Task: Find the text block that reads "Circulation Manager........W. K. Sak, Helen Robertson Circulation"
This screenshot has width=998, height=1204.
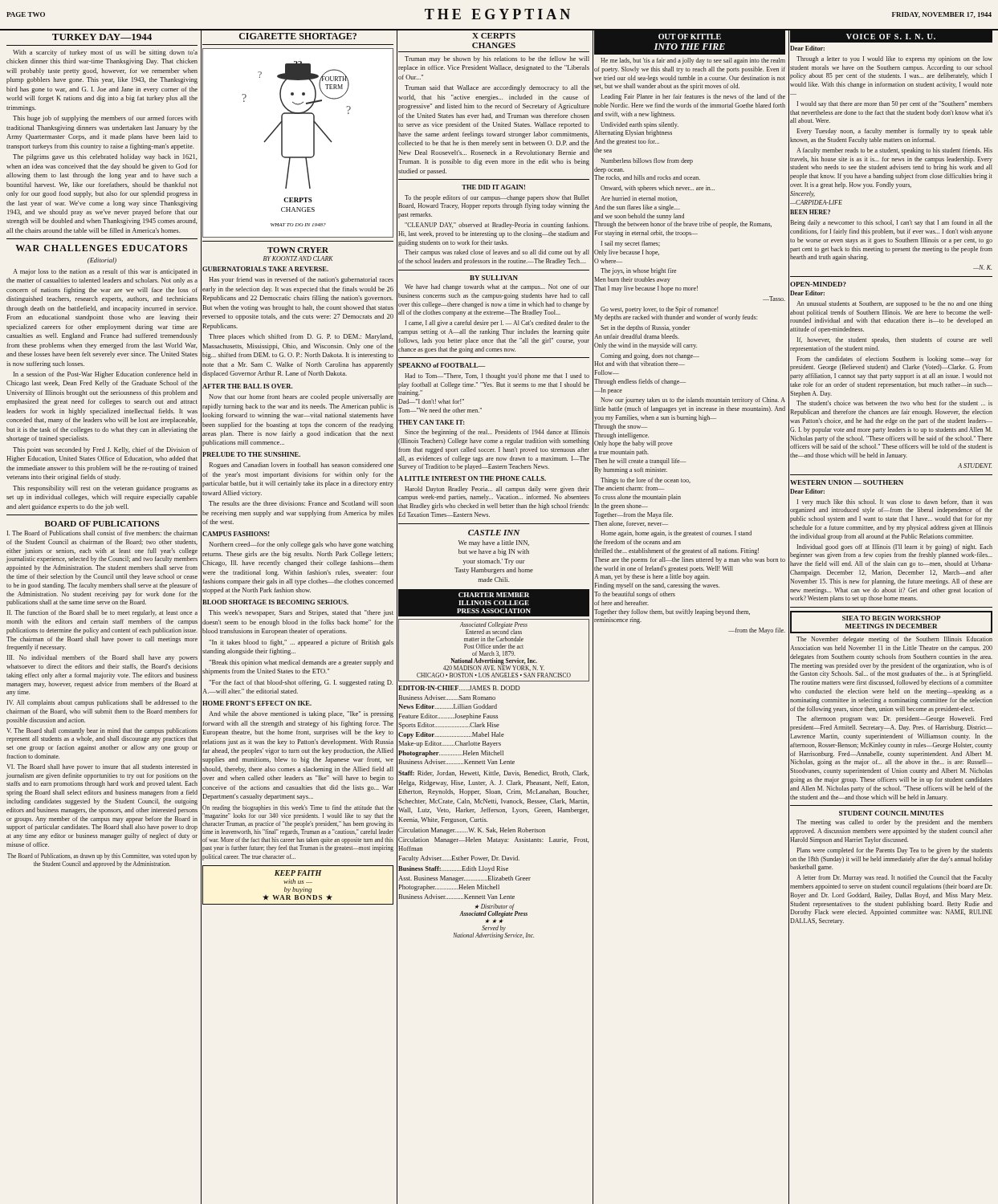Action: click(x=494, y=864)
